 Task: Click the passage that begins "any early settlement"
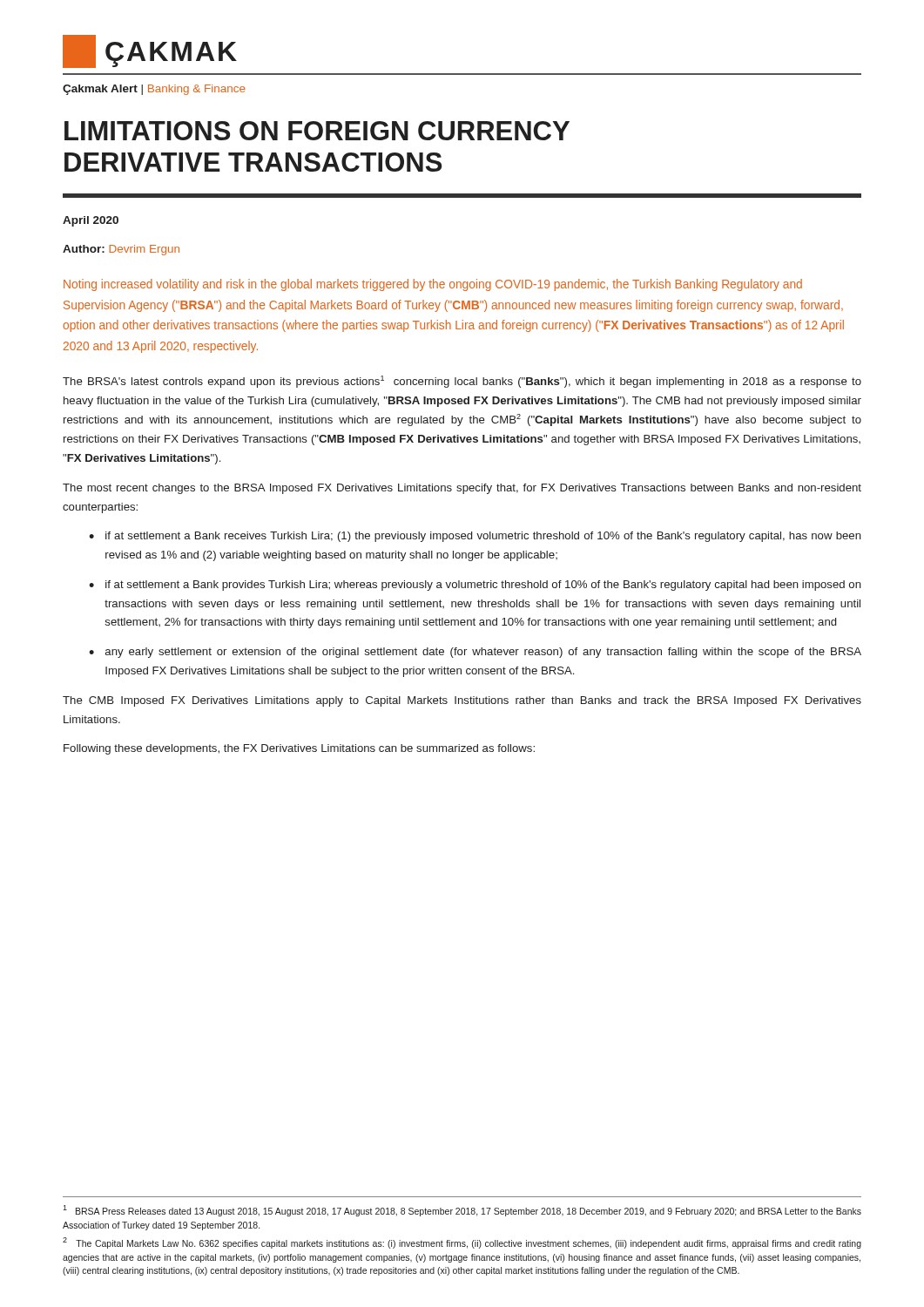pos(483,661)
